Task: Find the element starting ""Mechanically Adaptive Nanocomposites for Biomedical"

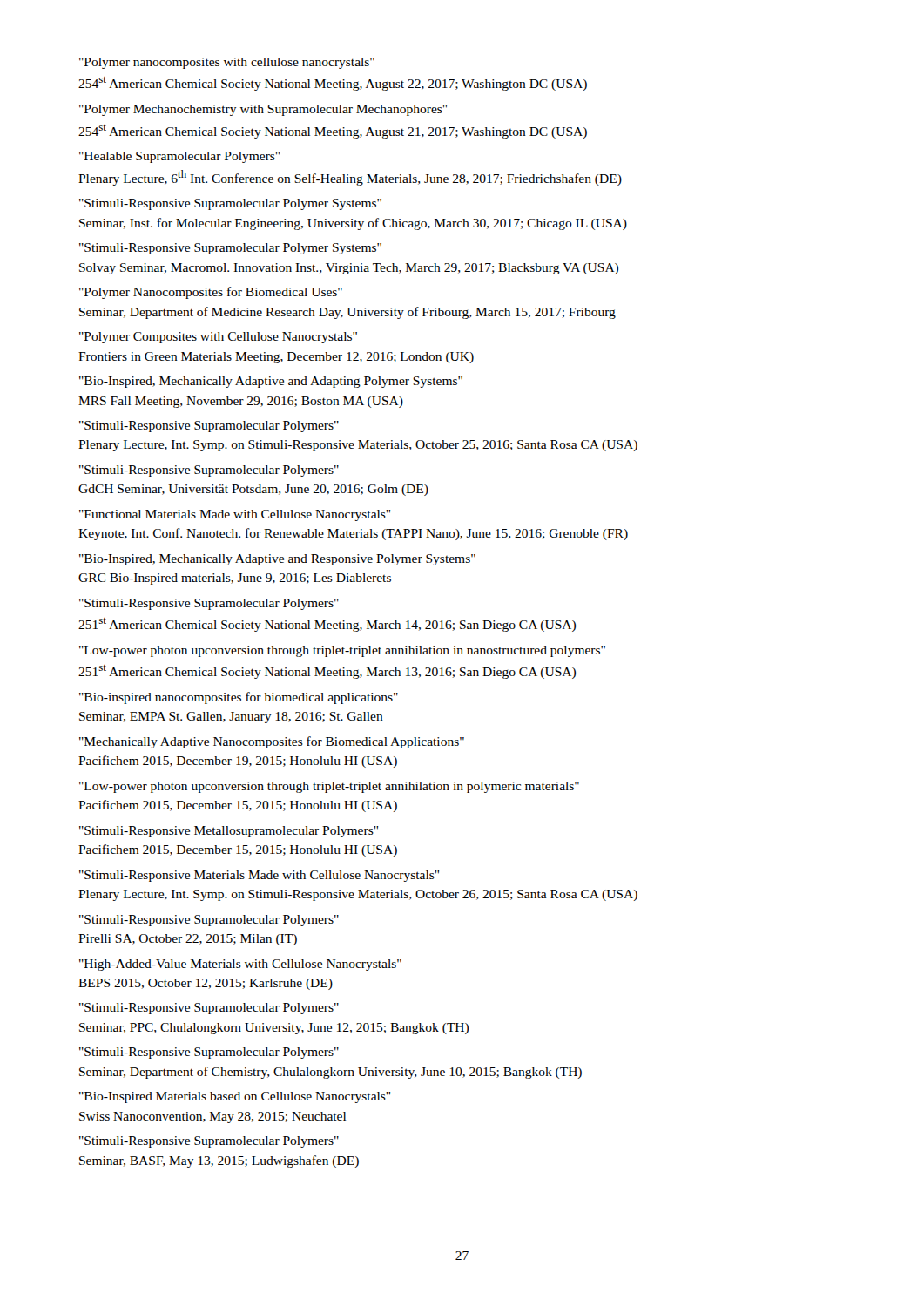Action: (462, 751)
